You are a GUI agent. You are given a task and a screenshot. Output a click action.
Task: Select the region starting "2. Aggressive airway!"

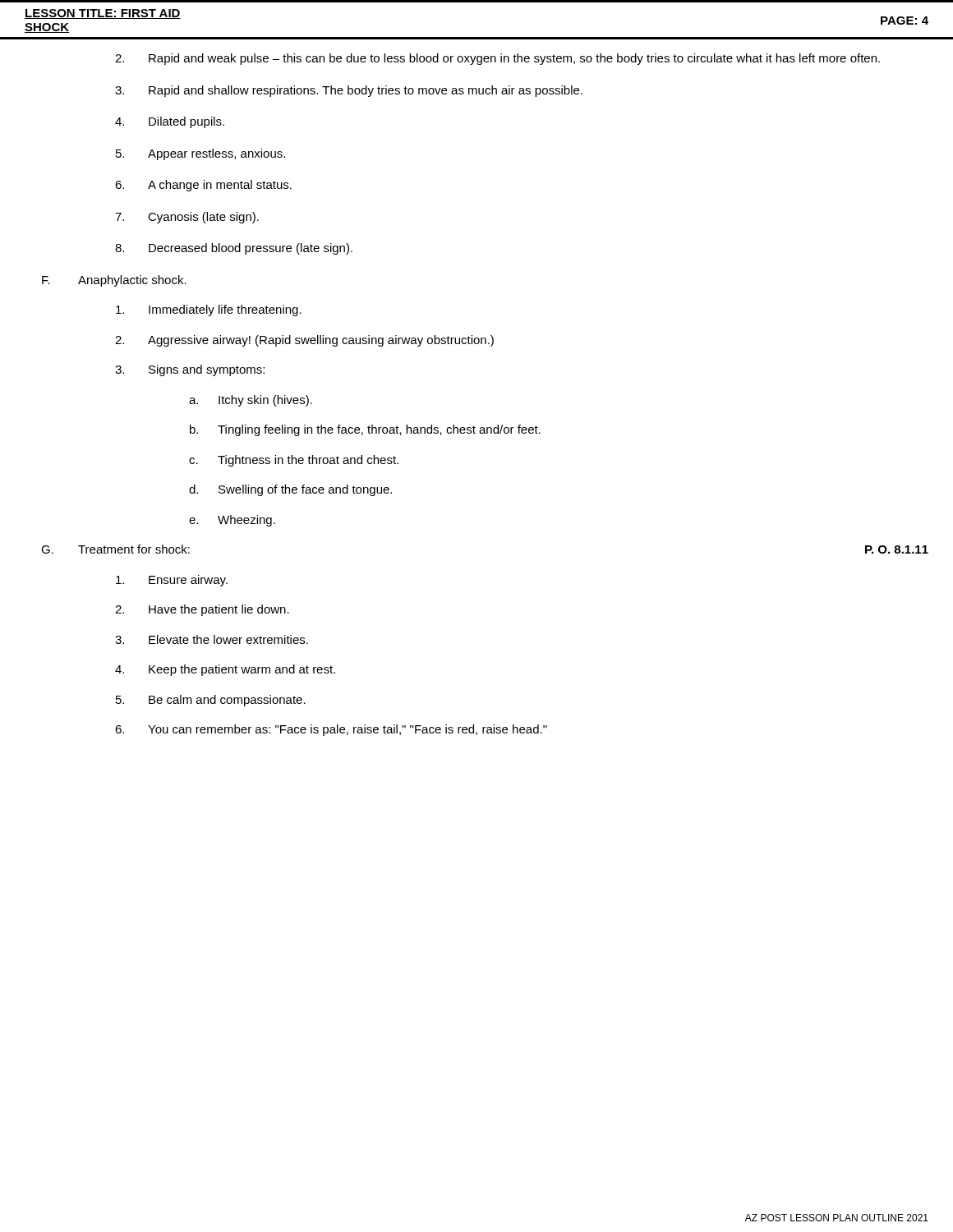pyautogui.click(x=304, y=341)
